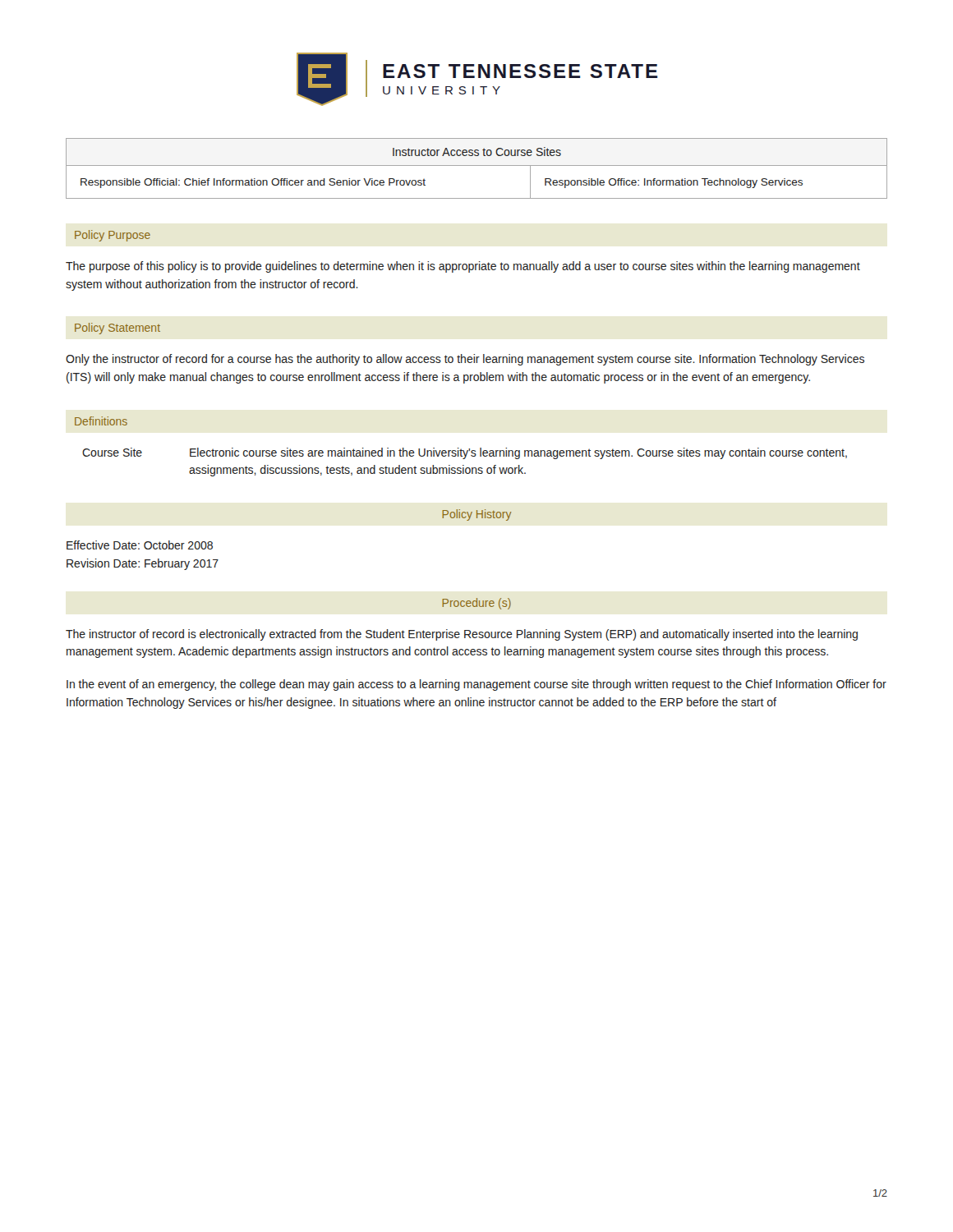Find the table that mentions "Instructor Access to Course Sites"
Viewport: 953px width, 1232px height.
tap(476, 168)
